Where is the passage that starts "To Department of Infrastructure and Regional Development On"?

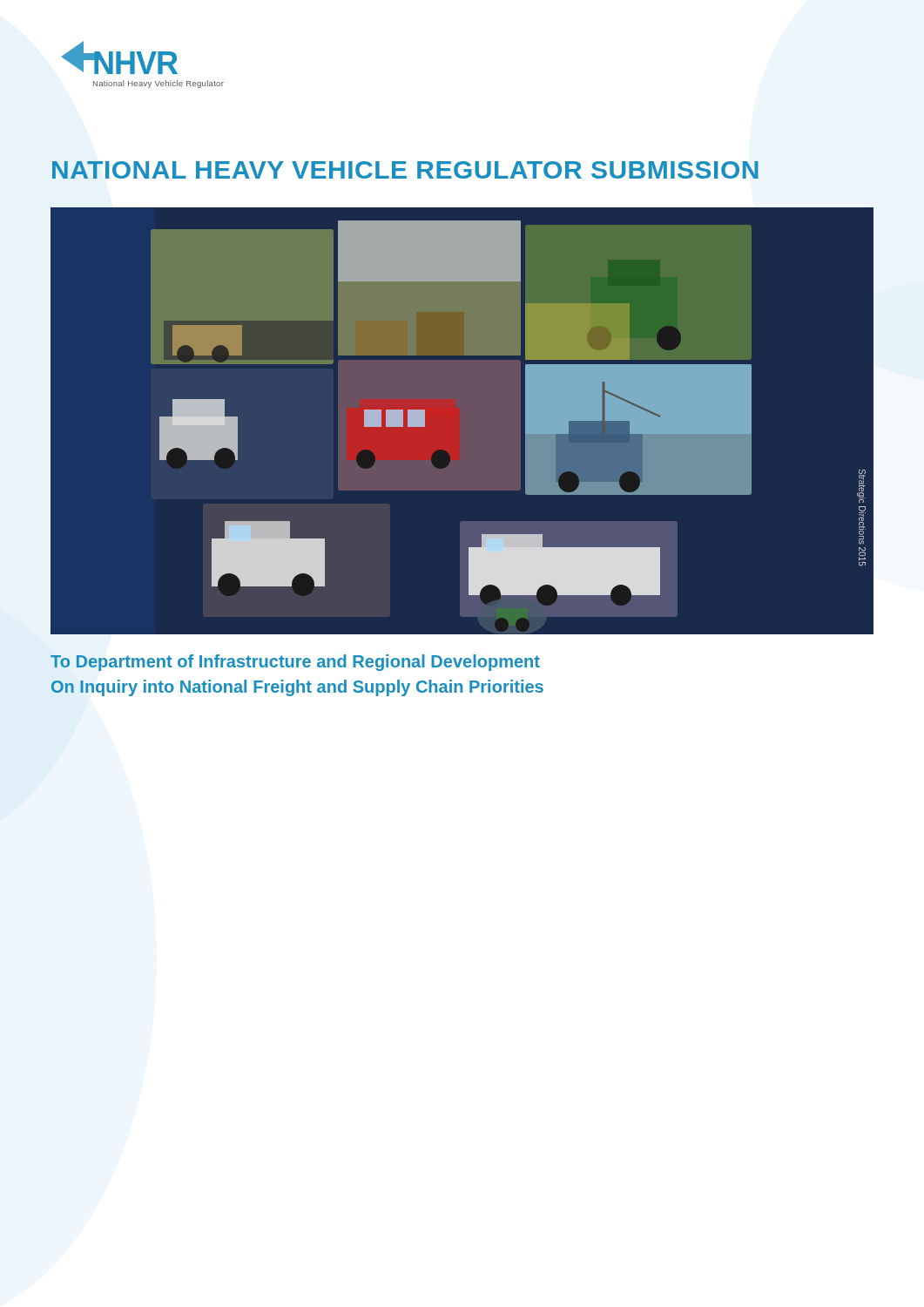(462, 674)
